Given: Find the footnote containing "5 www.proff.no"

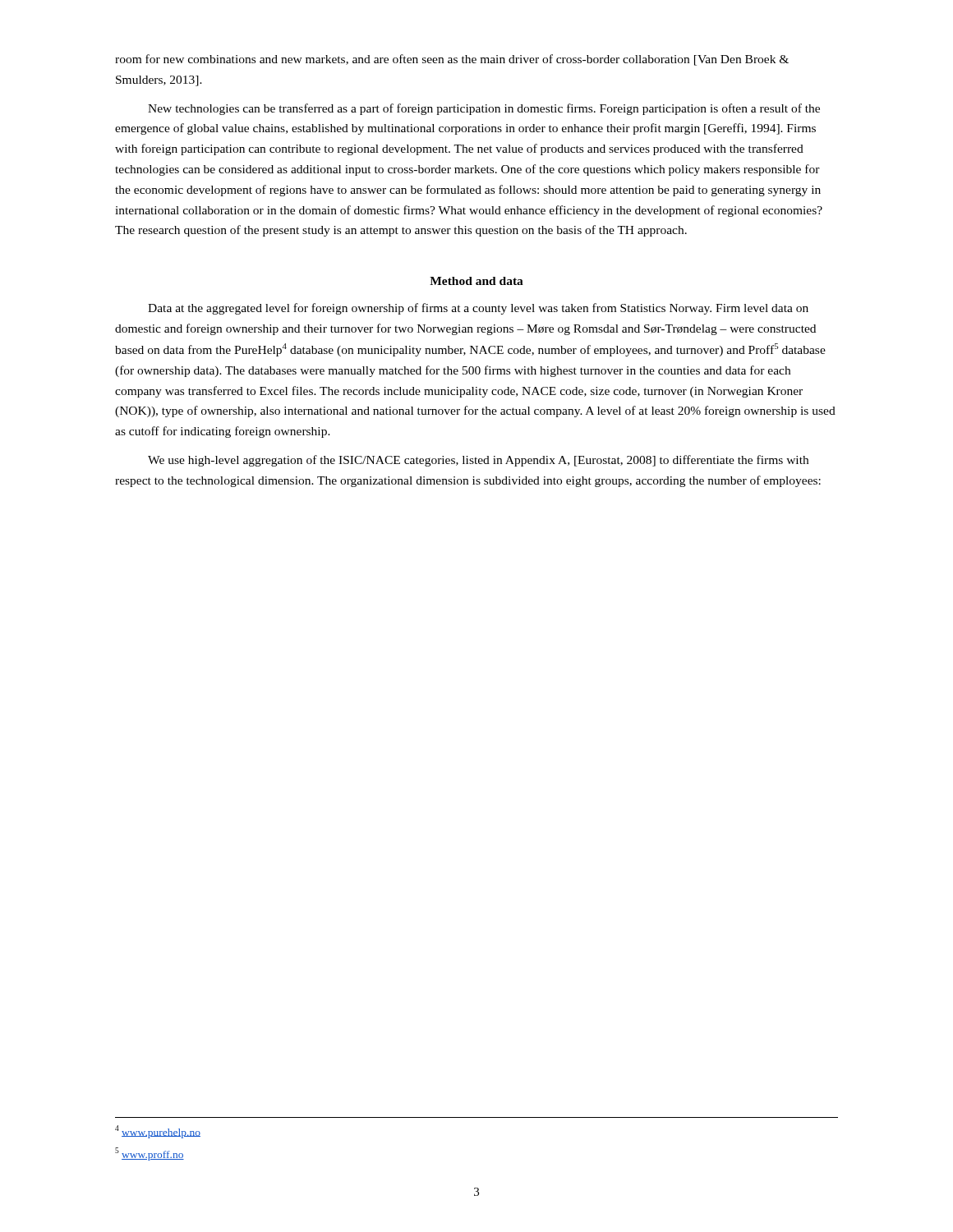Looking at the screenshot, I should [x=149, y=1154].
